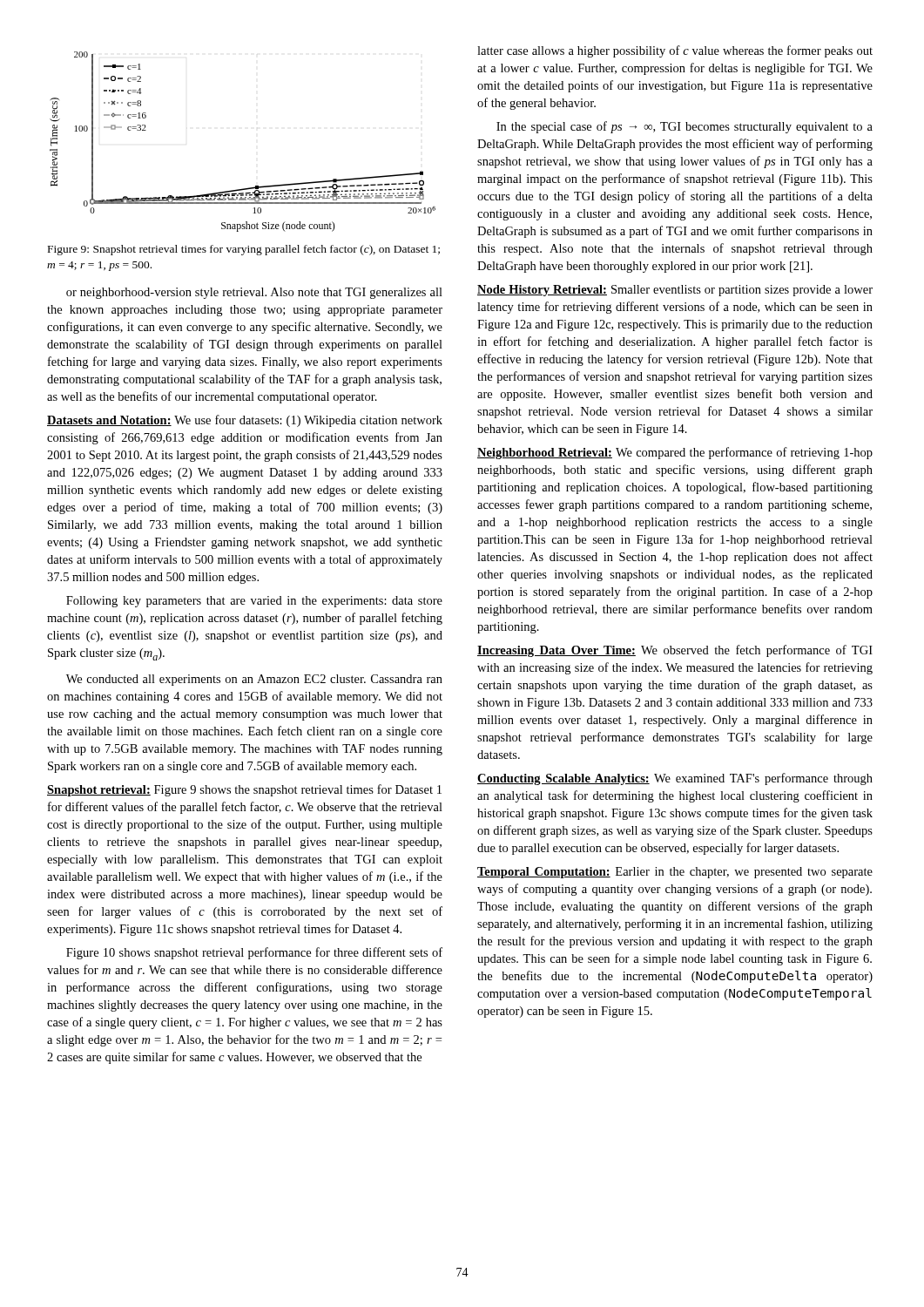Point to the element starting "latter case allows a"
This screenshot has height=1307, width=924.
tap(675, 77)
